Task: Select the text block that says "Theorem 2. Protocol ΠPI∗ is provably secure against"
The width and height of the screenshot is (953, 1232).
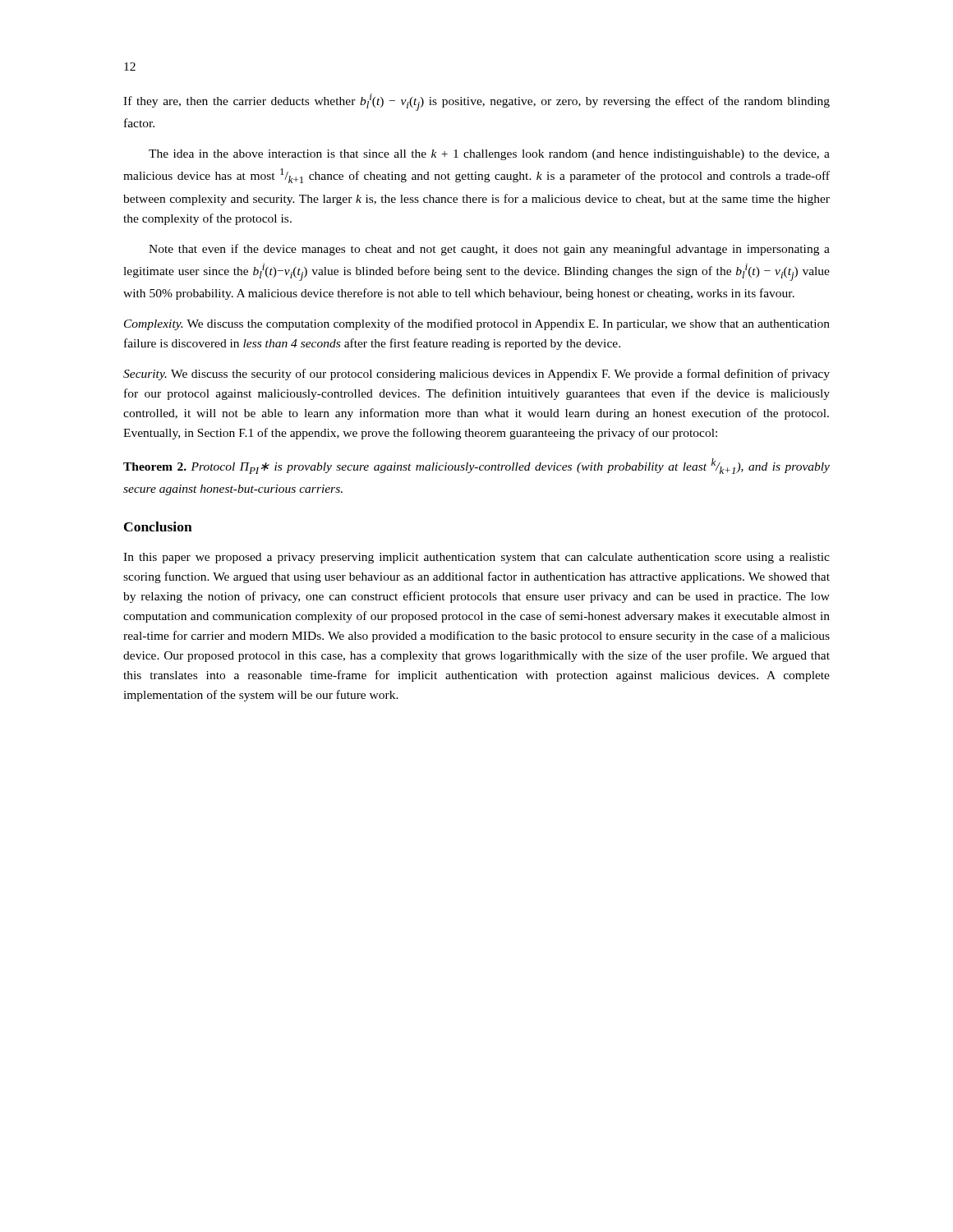Action: 476,476
